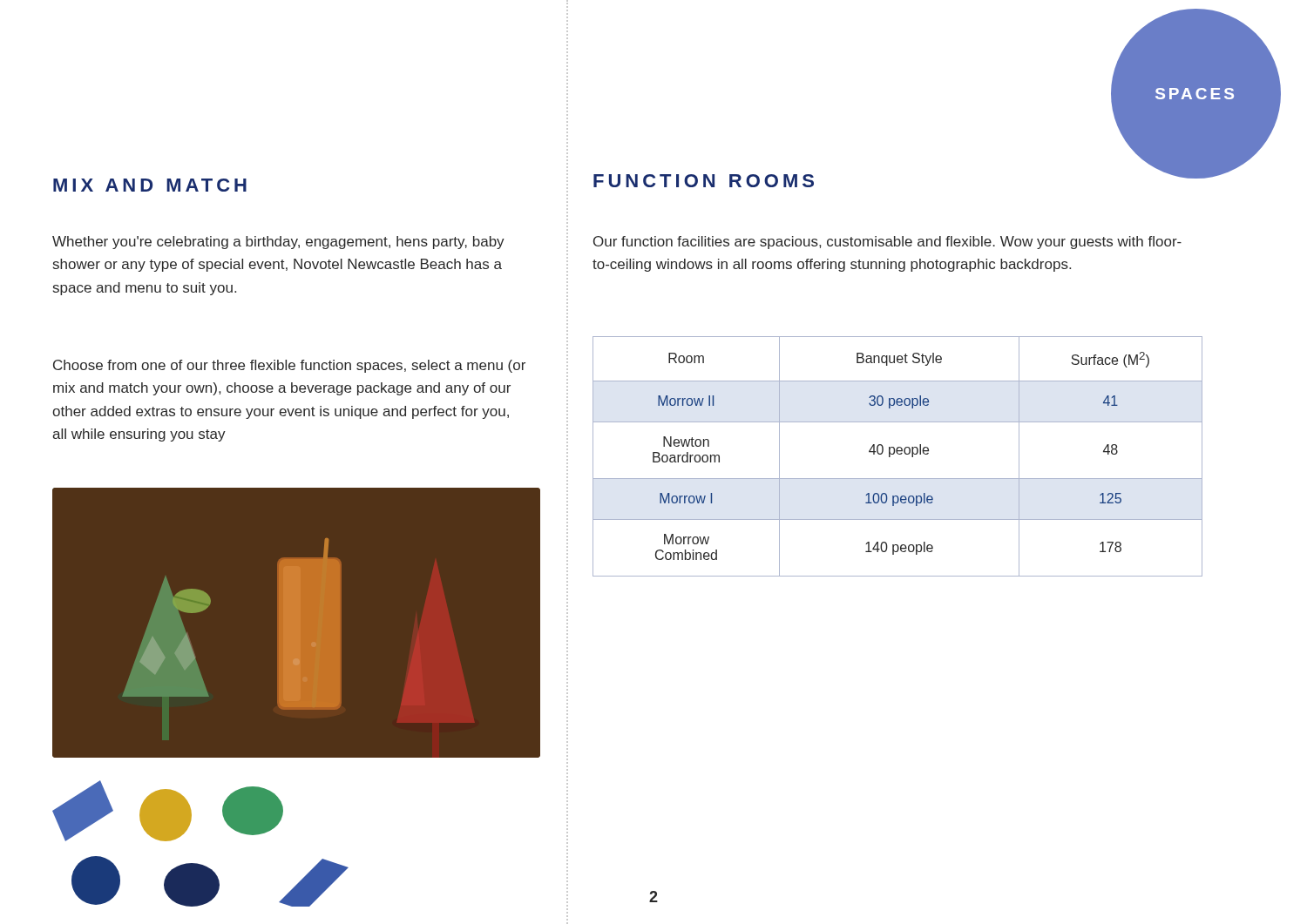Click on the text block containing "Our function facilities are spacious, customisable and flexible."
This screenshot has width=1307, height=924.
tap(889, 254)
